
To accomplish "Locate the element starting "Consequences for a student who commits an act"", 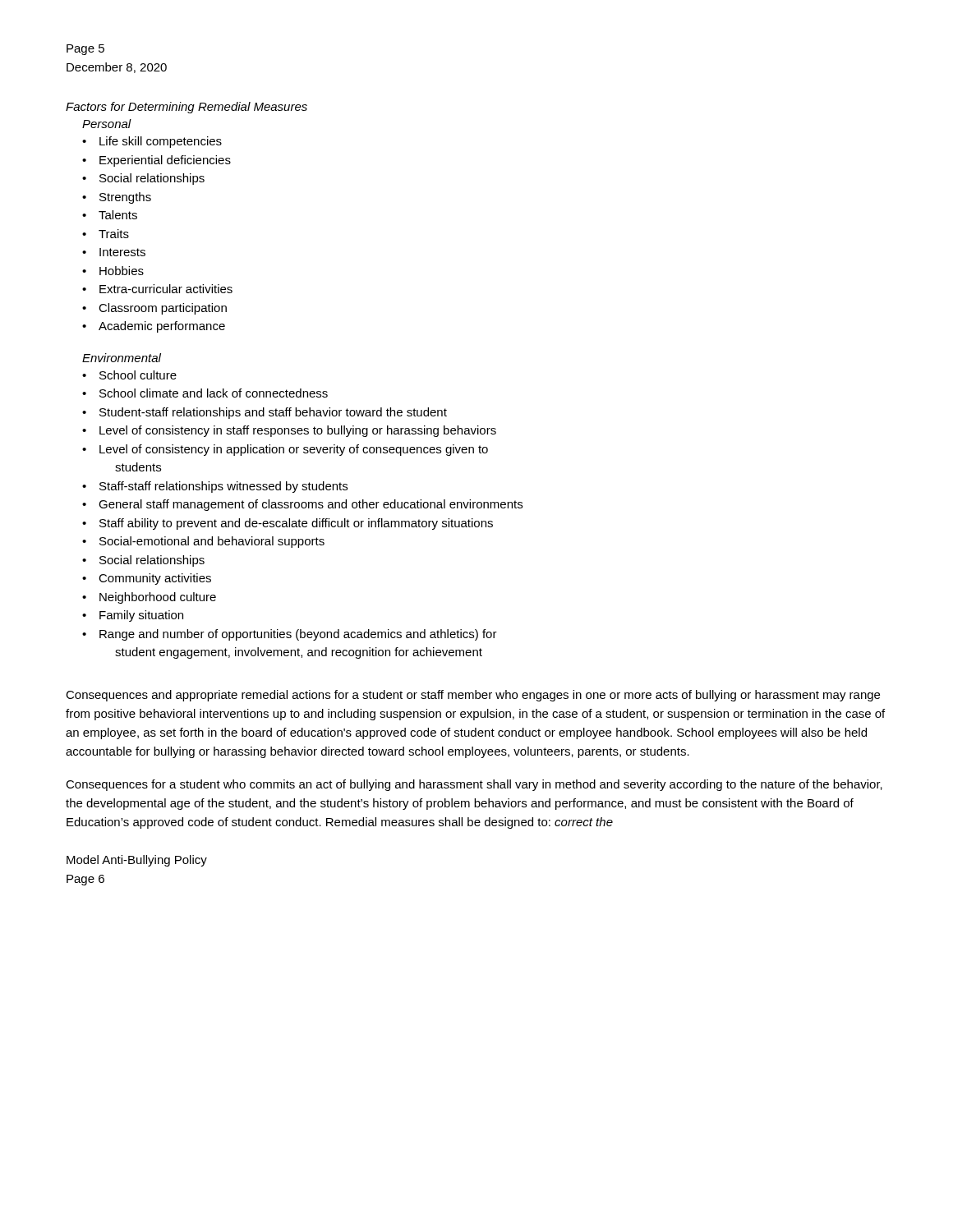I will (x=474, y=803).
